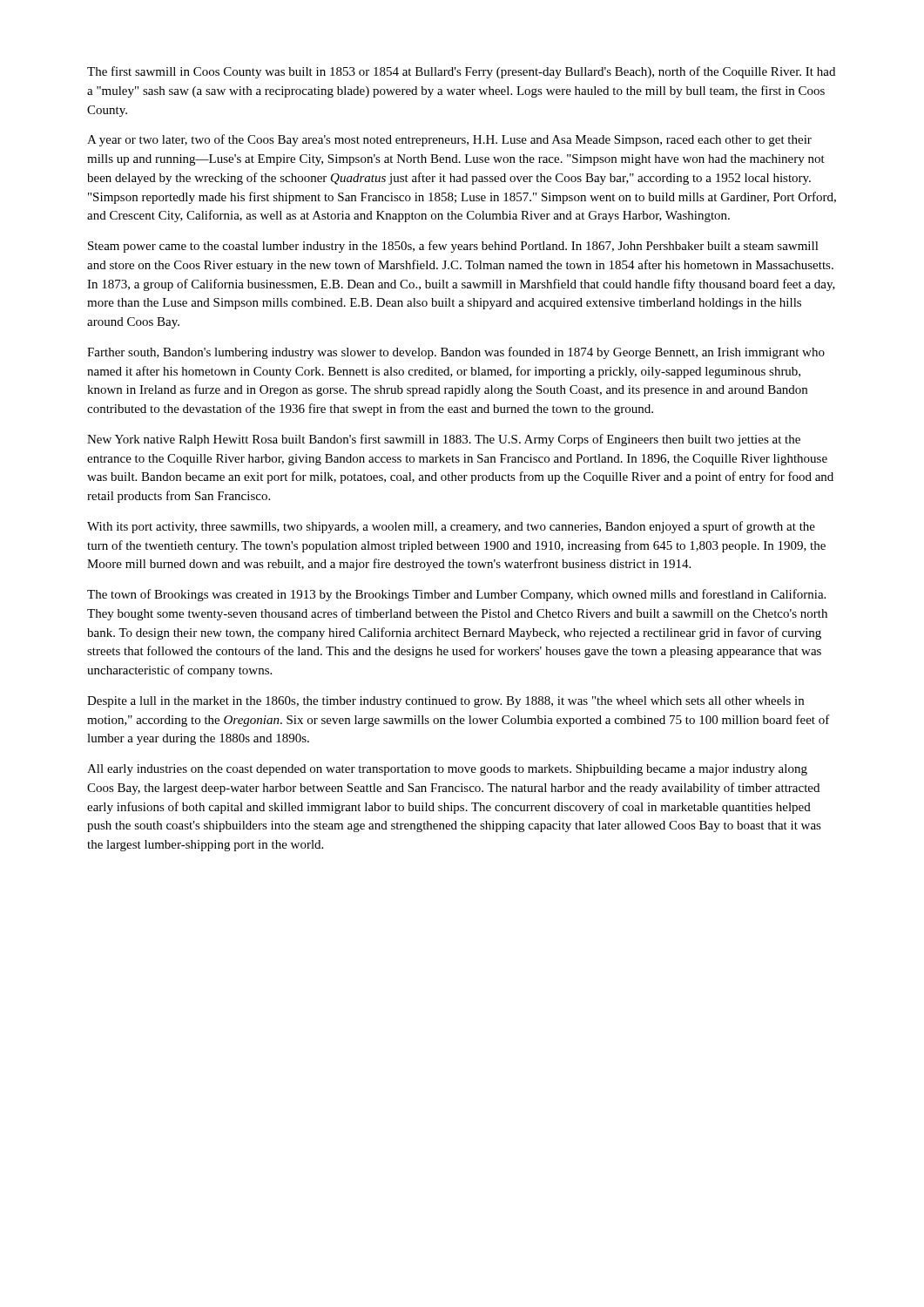The height and width of the screenshot is (1307, 924).
Task: Click on the text block starting "The first sawmill"
Action: pos(461,90)
